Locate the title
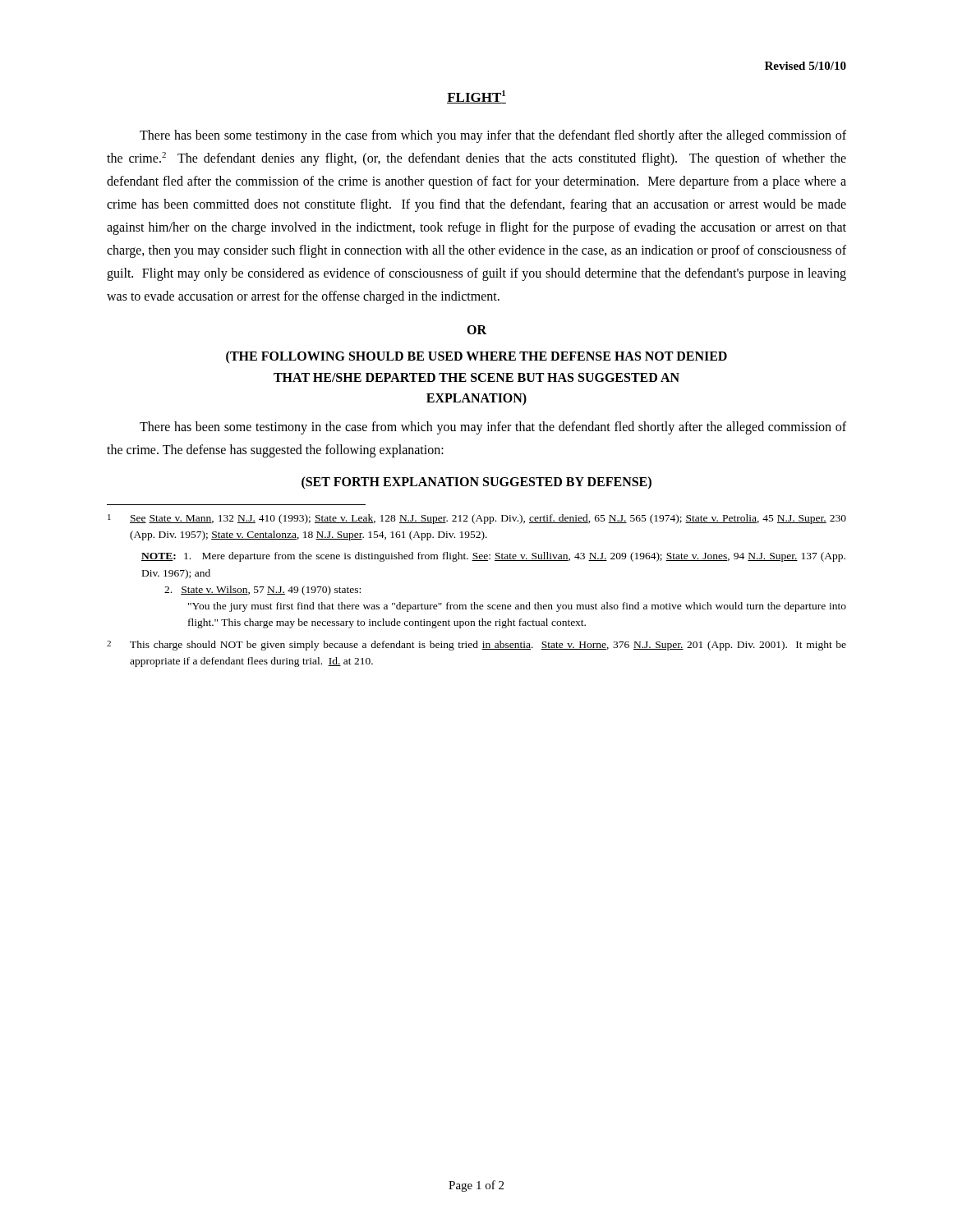The height and width of the screenshot is (1232, 953). [476, 96]
